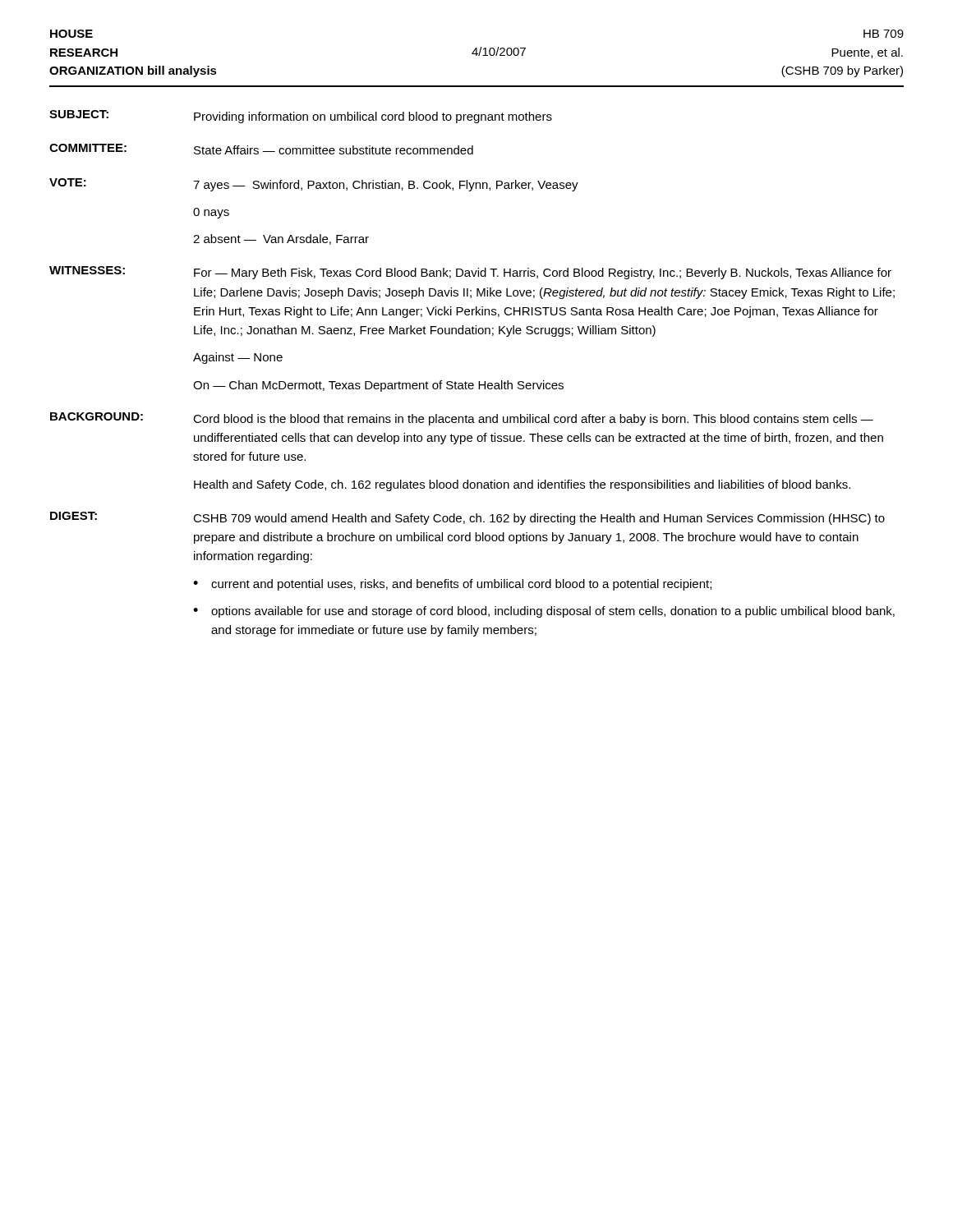This screenshot has height=1232, width=953.
Task: Click on the block starting "State Affairs — committee substitute recommended"
Action: (333, 150)
